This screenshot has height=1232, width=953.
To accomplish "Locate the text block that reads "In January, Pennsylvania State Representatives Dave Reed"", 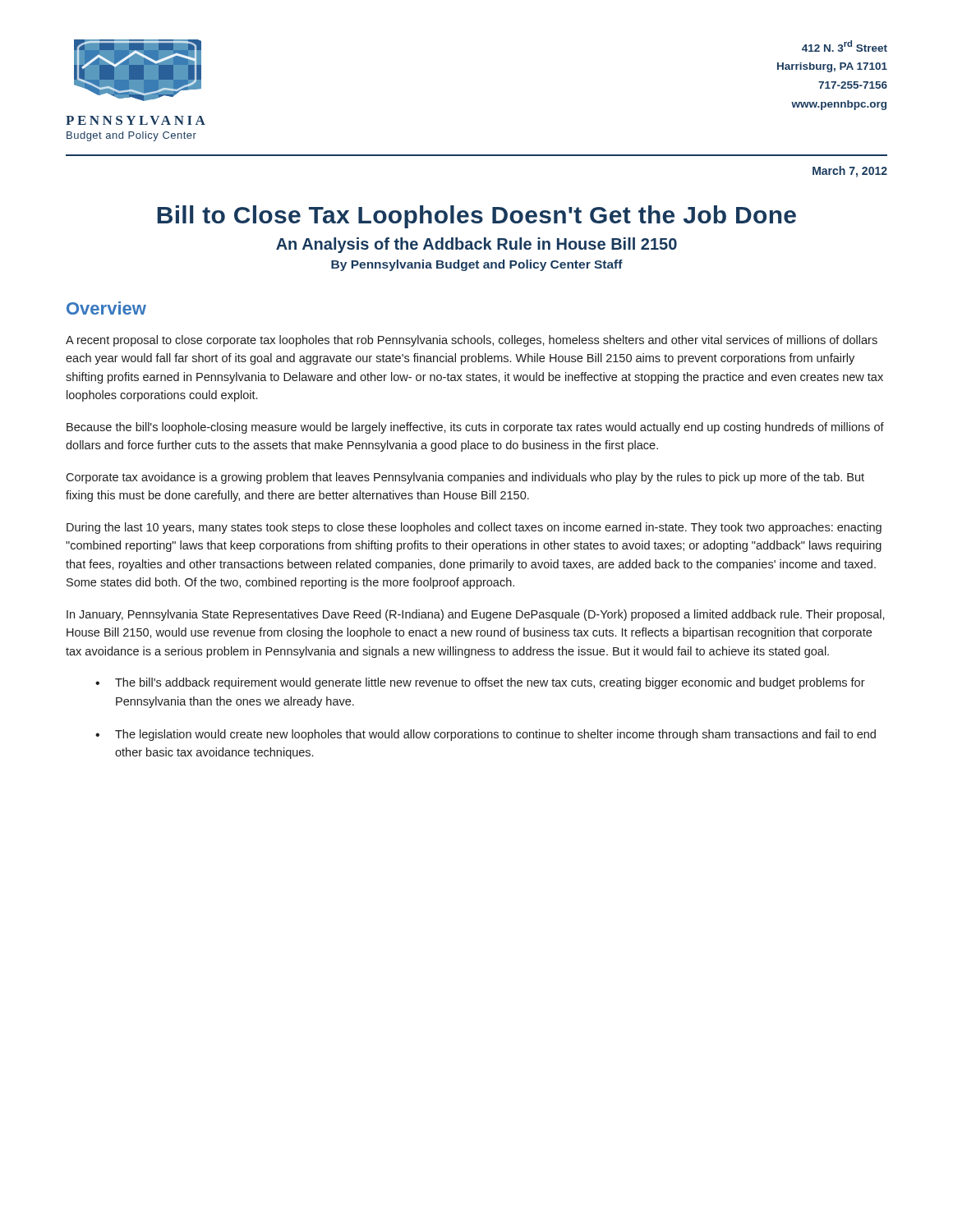I will tap(475, 633).
